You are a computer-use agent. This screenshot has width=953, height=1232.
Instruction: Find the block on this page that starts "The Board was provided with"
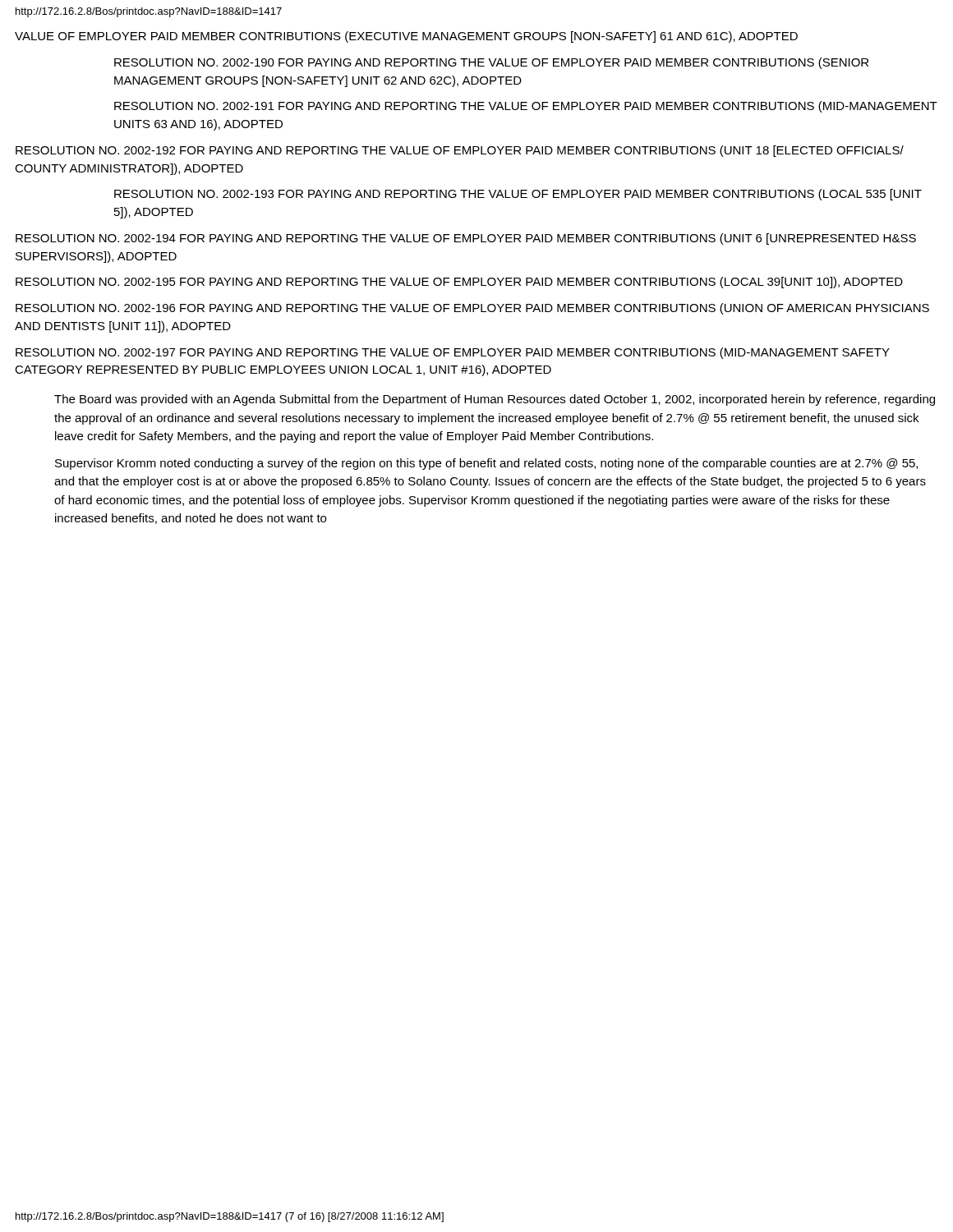(x=495, y=417)
